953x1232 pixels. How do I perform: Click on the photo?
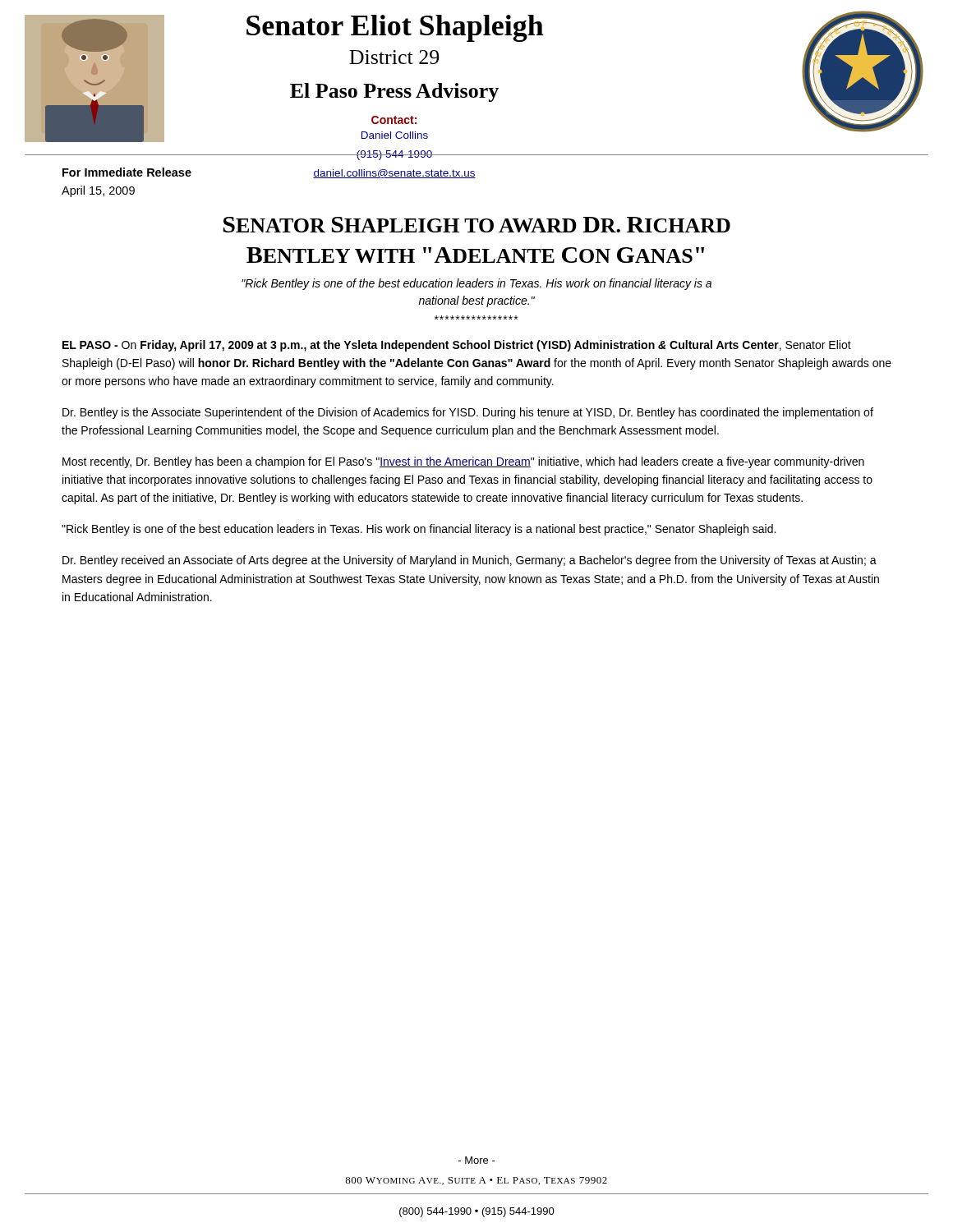click(94, 78)
